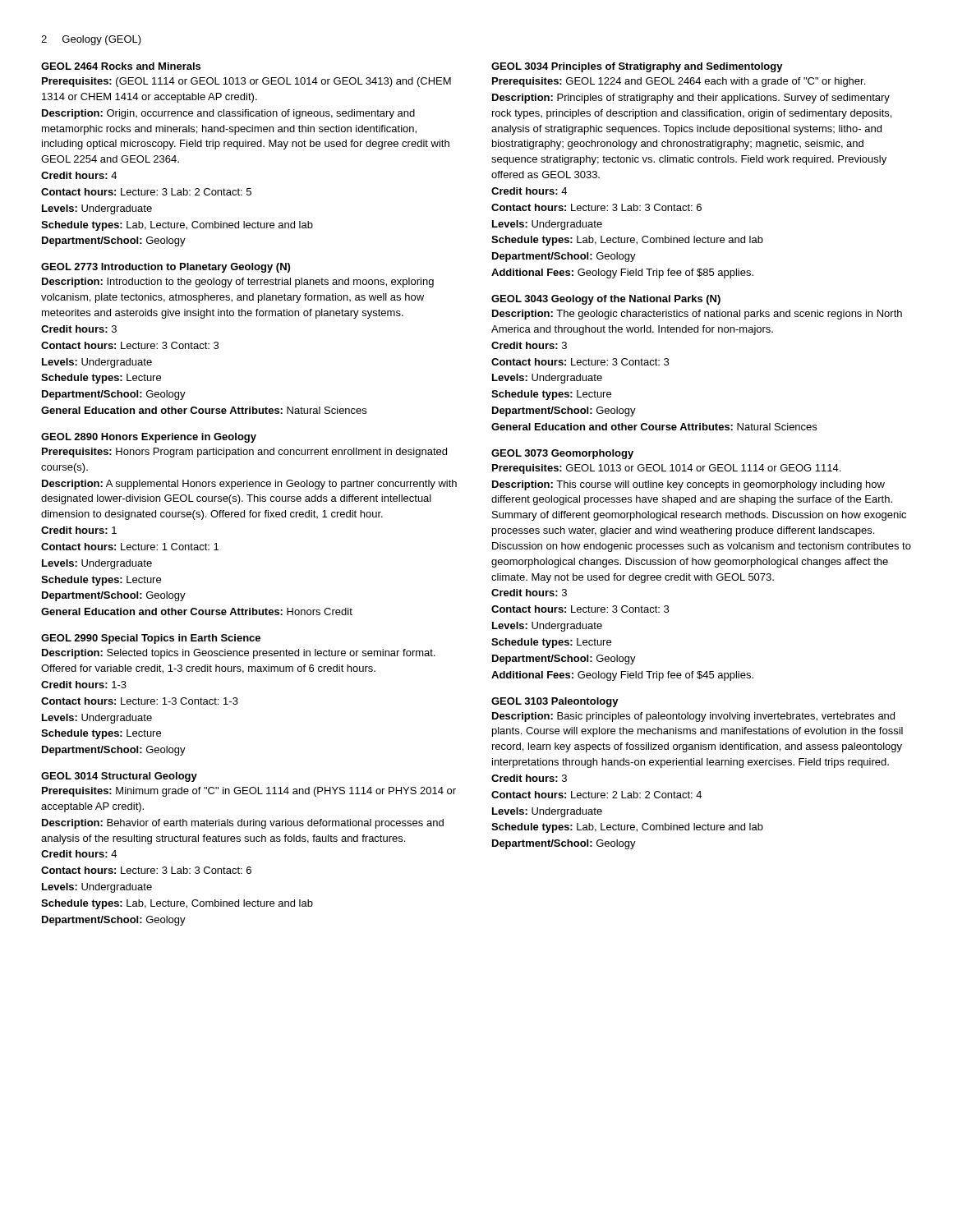Point to the block beginning "GEOL 3073 Geomorphology Prerequisites: GEOL 1013"
The height and width of the screenshot is (1232, 953).
point(702,565)
